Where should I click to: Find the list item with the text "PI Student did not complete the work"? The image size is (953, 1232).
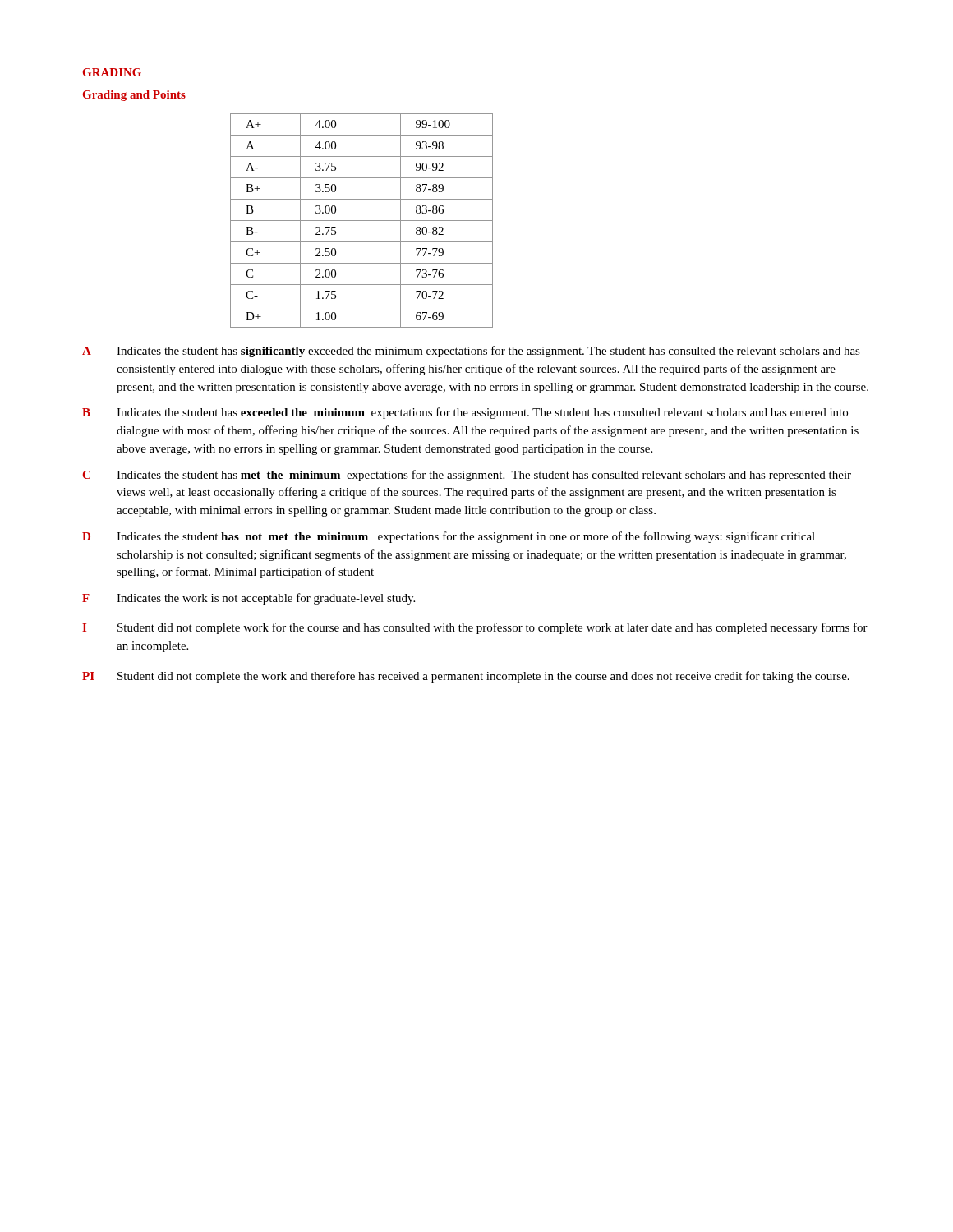coord(476,677)
